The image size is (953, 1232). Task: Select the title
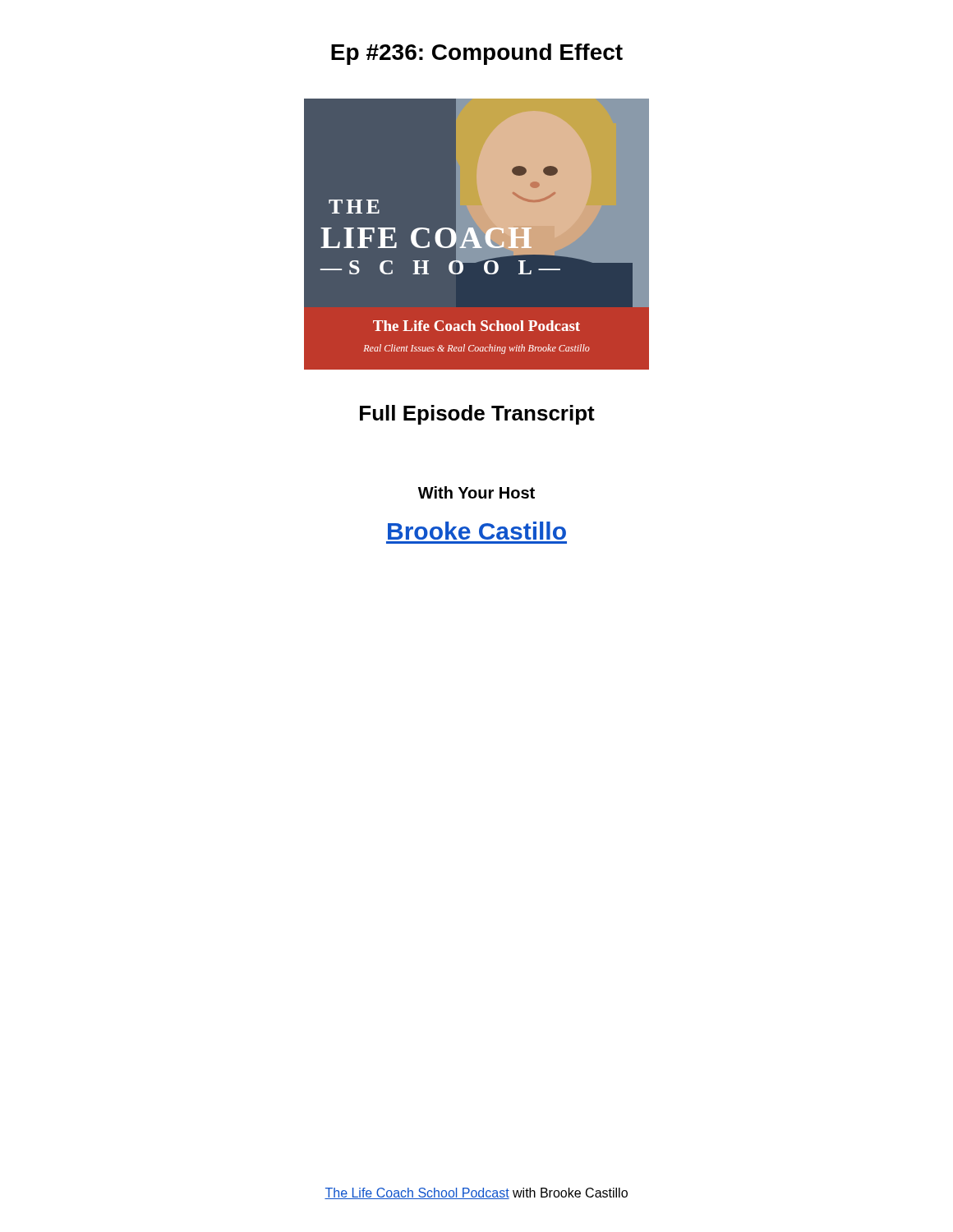tap(476, 52)
